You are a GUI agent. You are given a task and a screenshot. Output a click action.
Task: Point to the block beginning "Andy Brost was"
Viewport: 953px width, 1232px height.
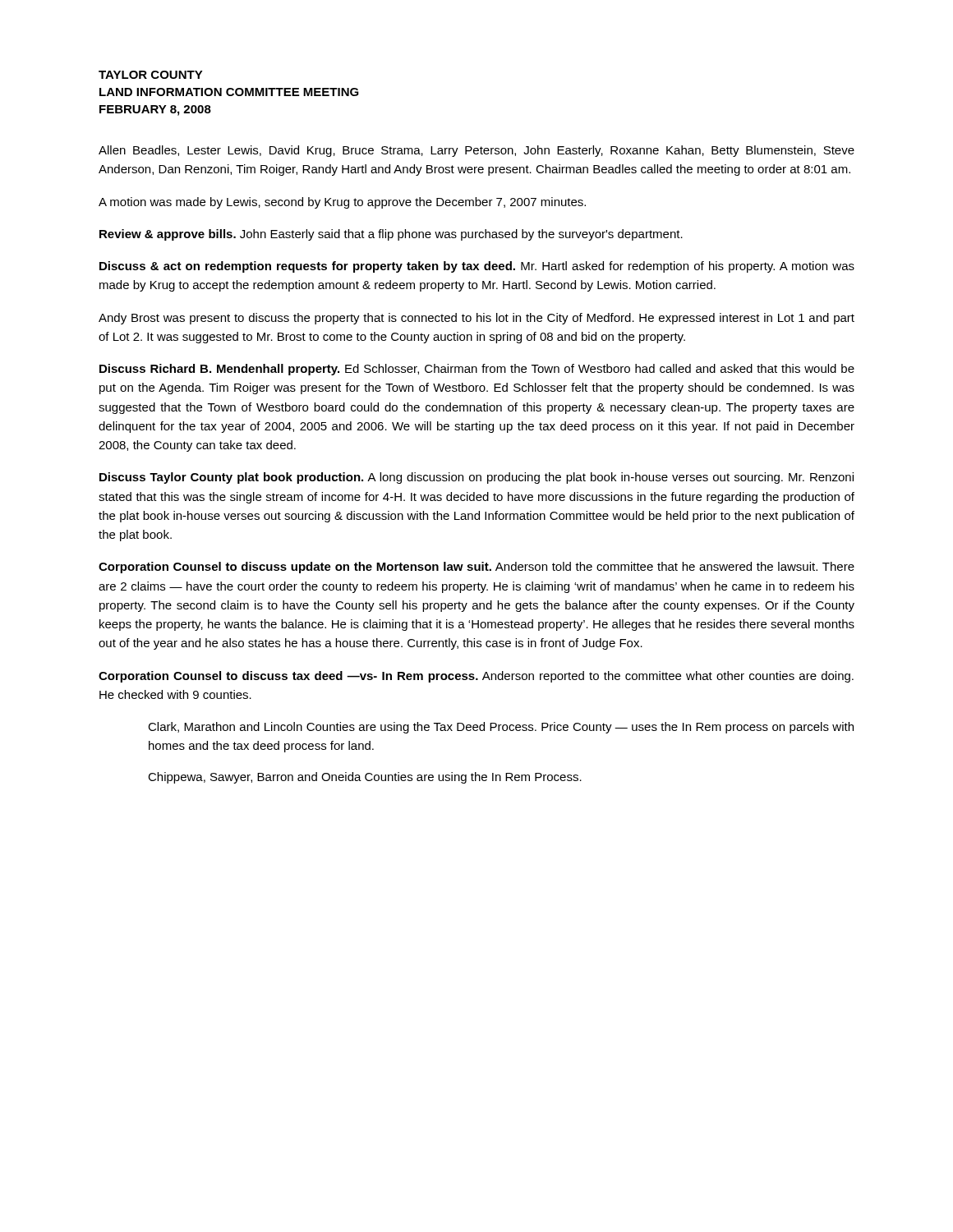pos(476,327)
